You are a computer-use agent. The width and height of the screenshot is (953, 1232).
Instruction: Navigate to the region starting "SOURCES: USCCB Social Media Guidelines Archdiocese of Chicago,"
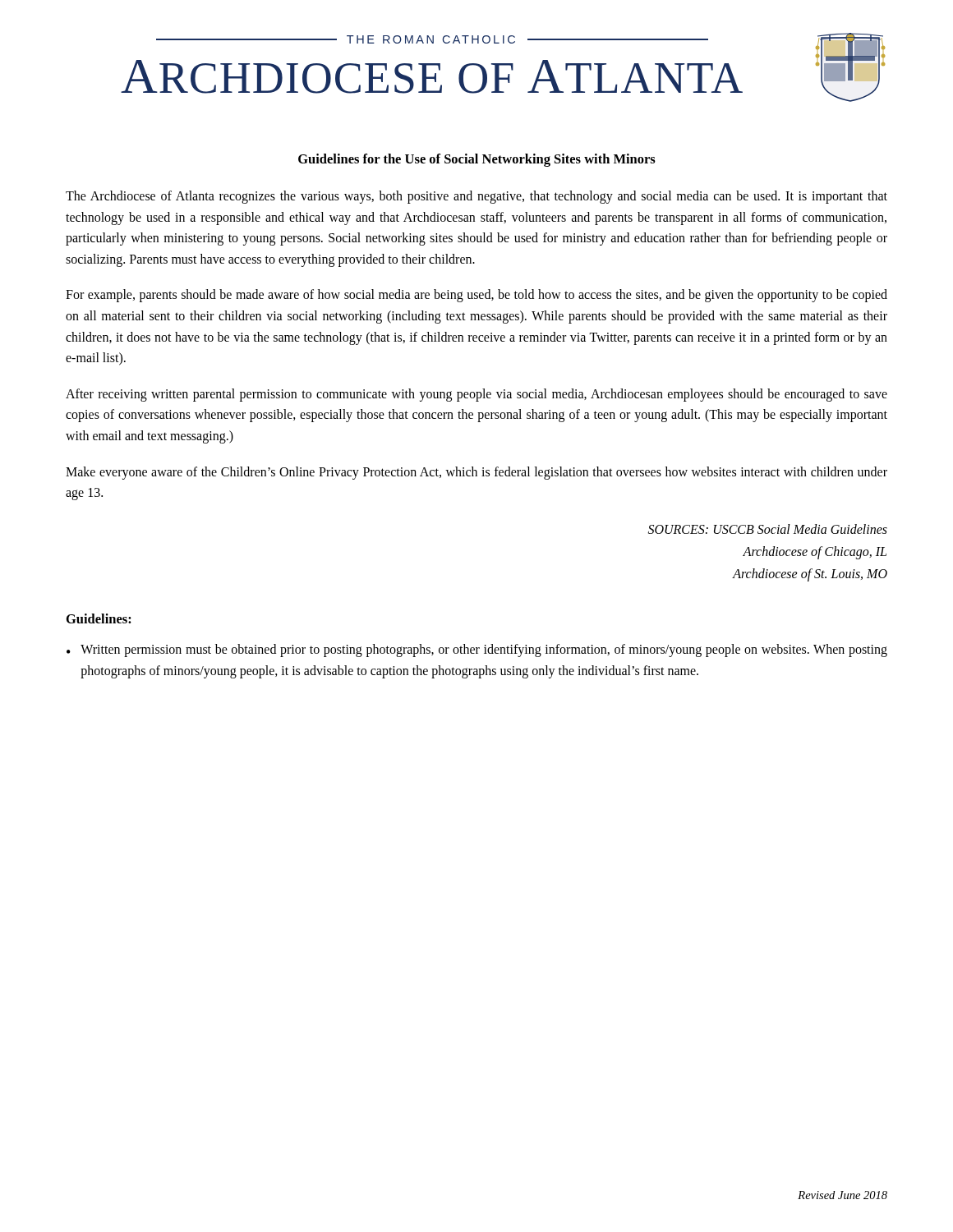pos(768,529)
